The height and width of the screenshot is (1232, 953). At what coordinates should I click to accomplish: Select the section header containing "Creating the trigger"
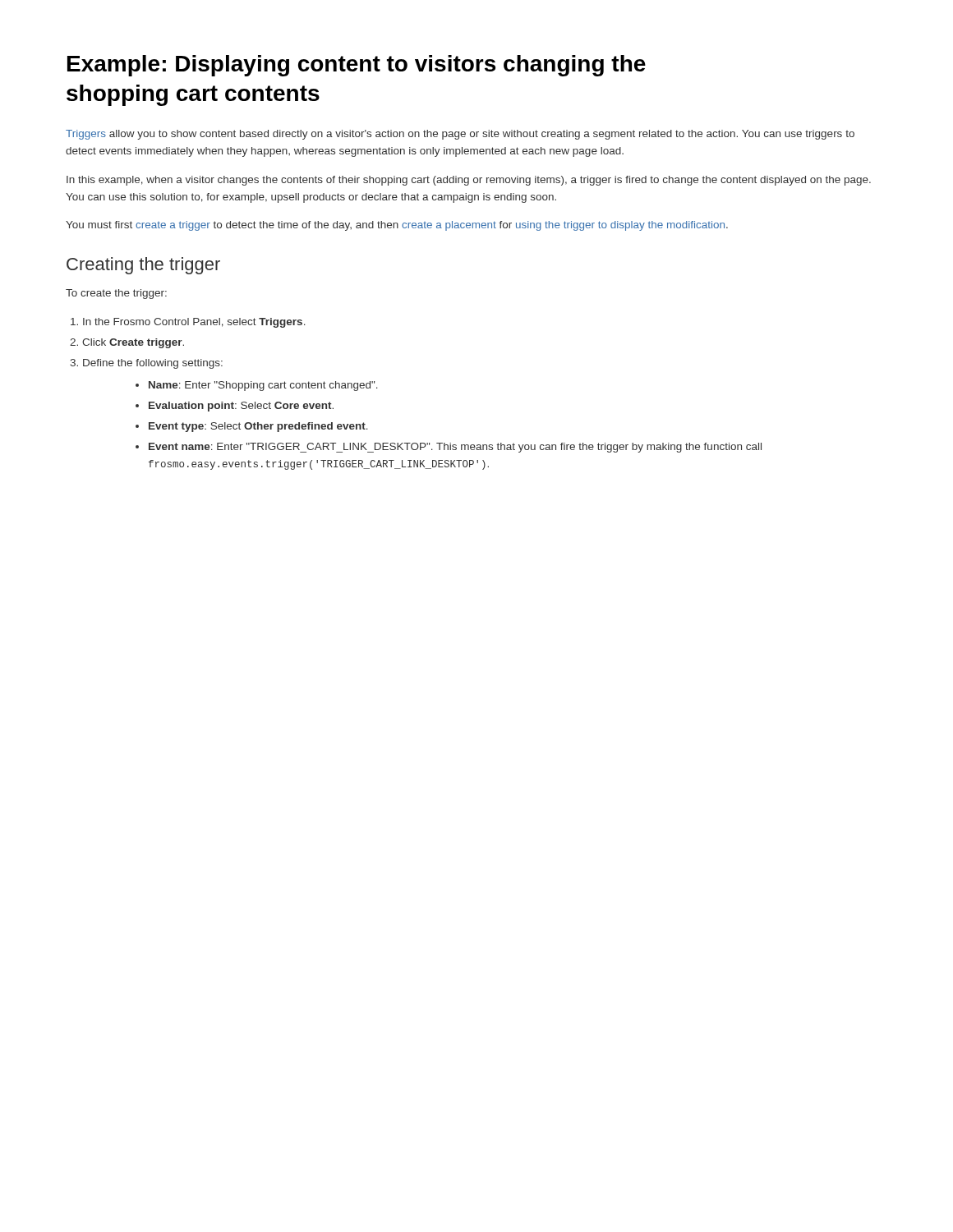point(143,266)
